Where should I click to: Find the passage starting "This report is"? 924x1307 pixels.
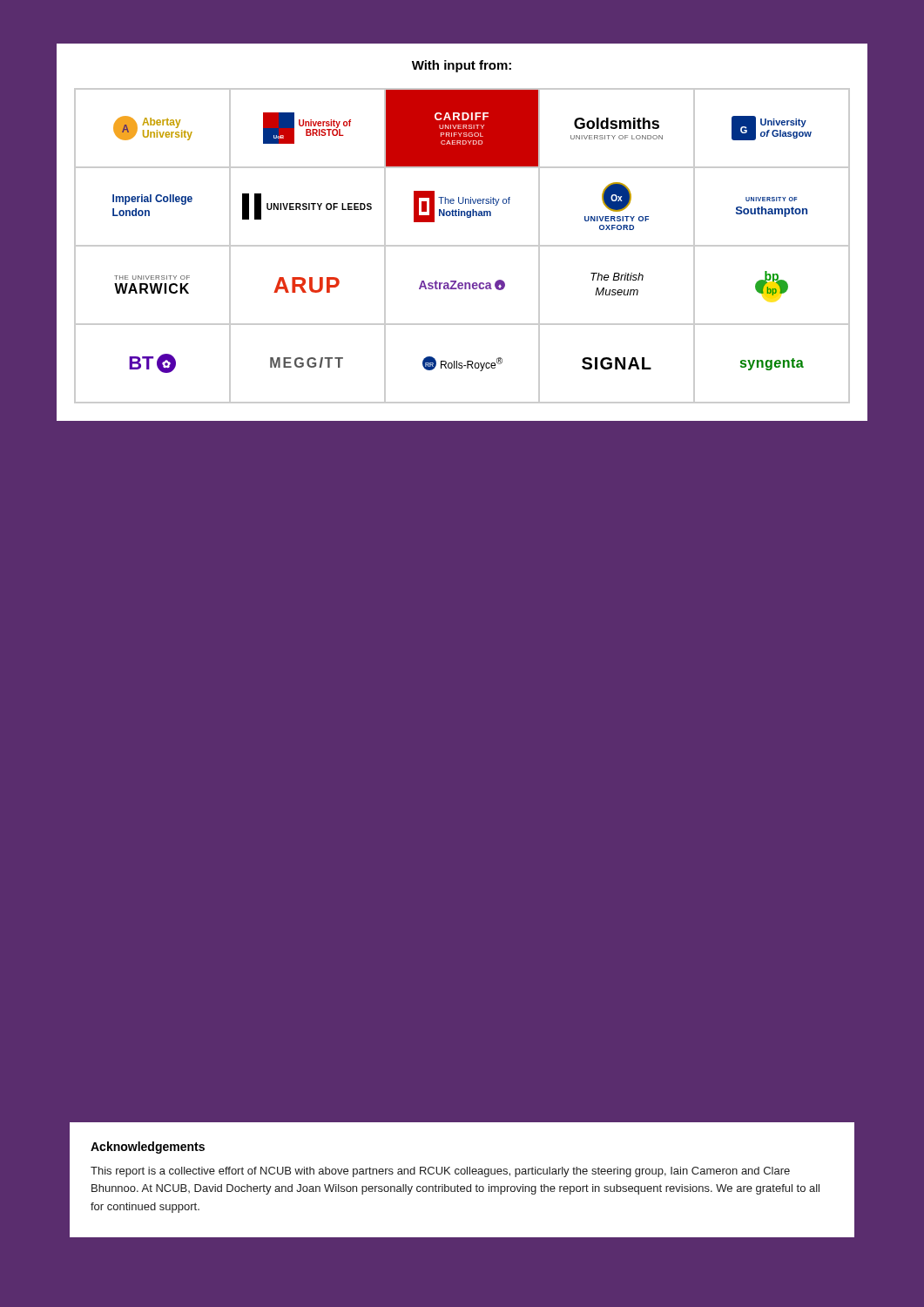(455, 1188)
